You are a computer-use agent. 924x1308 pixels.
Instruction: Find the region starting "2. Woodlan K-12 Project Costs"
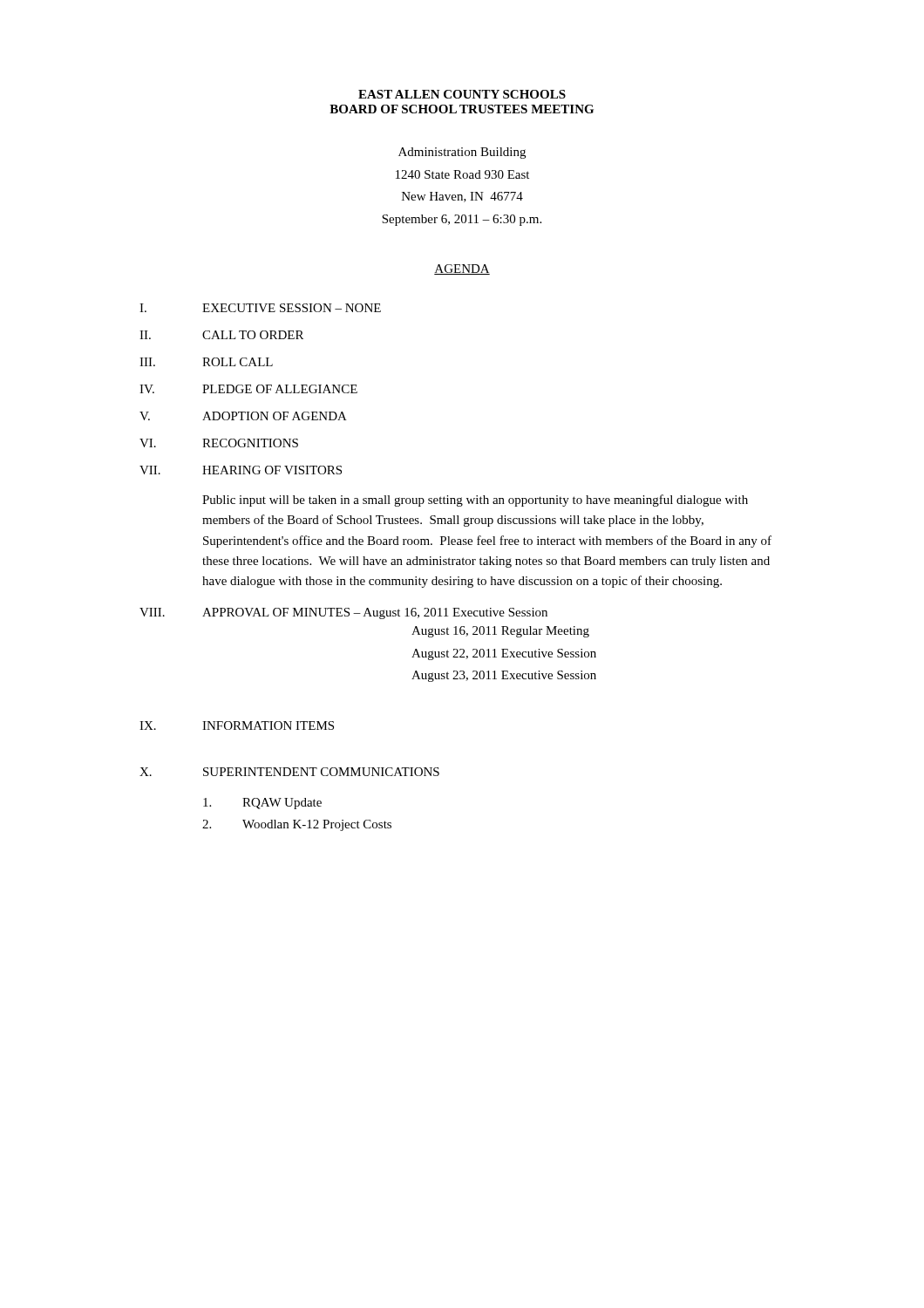click(297, 825)
